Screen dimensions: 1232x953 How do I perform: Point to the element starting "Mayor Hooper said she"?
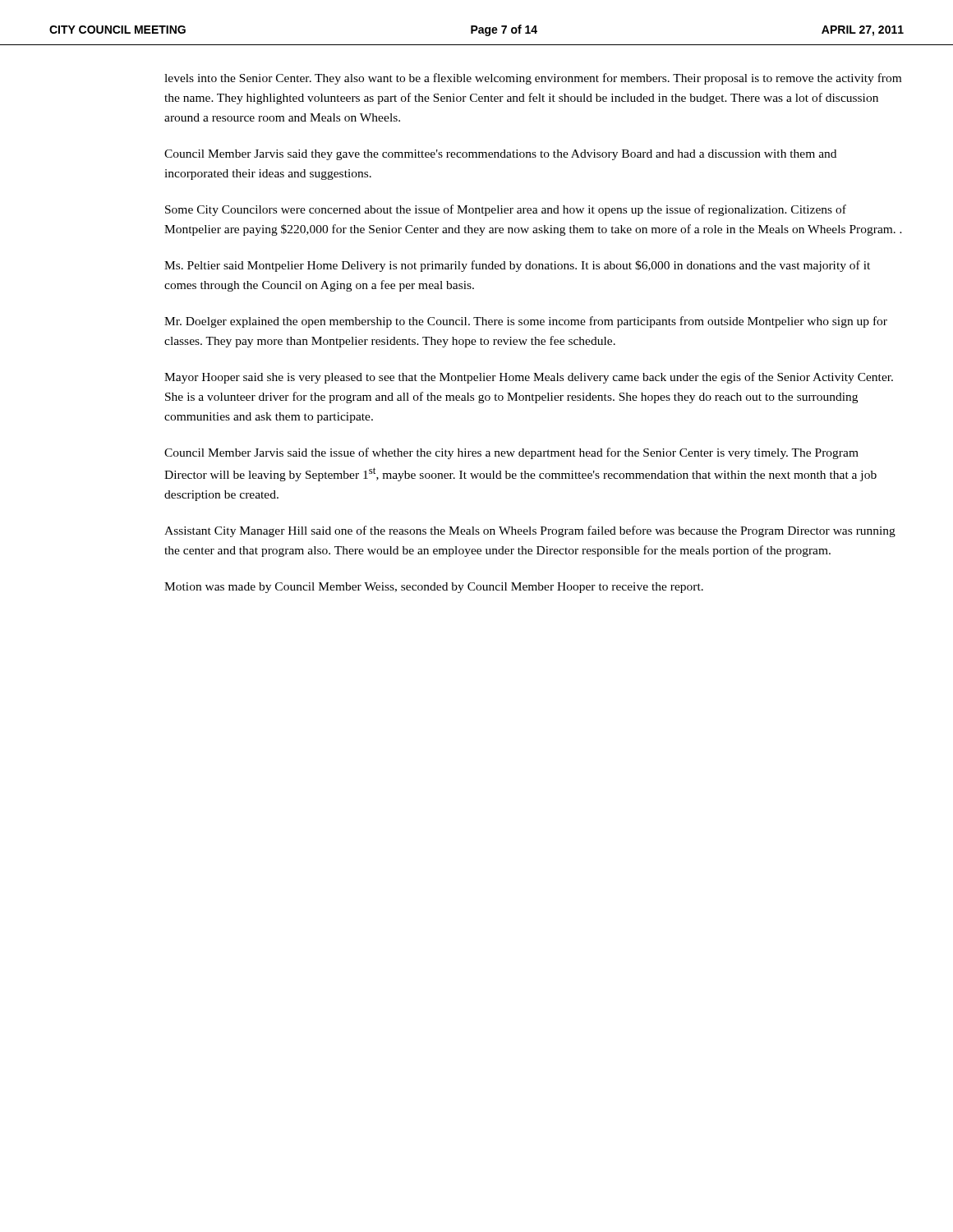[x=529, y=396]
